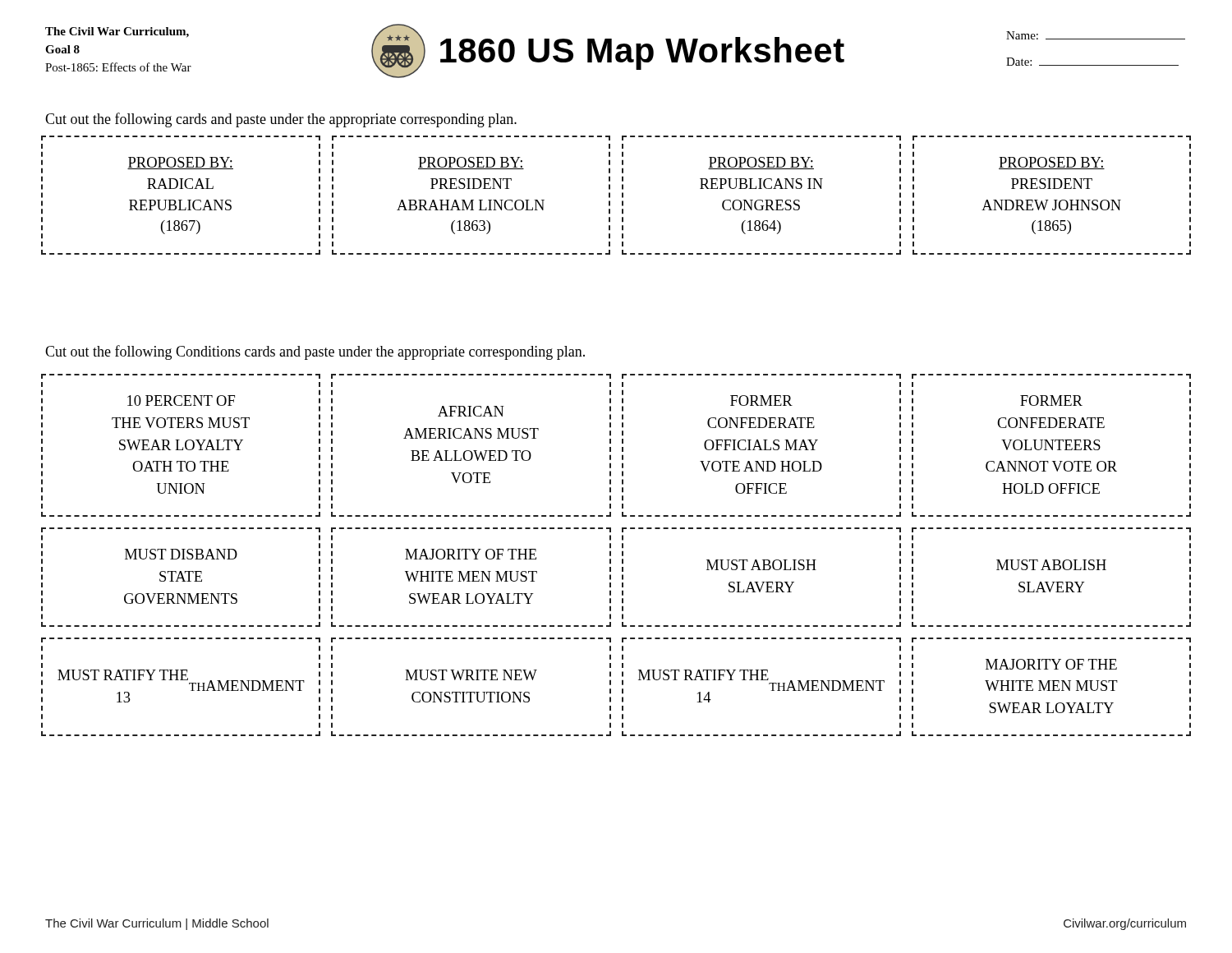The image size is (1232, 953).
Task: Locate the list item that reads "FORMER CONFEDERATE OFFICIALS MAY VOTE AND HOLD"
Action: click(x=761, y=445)
